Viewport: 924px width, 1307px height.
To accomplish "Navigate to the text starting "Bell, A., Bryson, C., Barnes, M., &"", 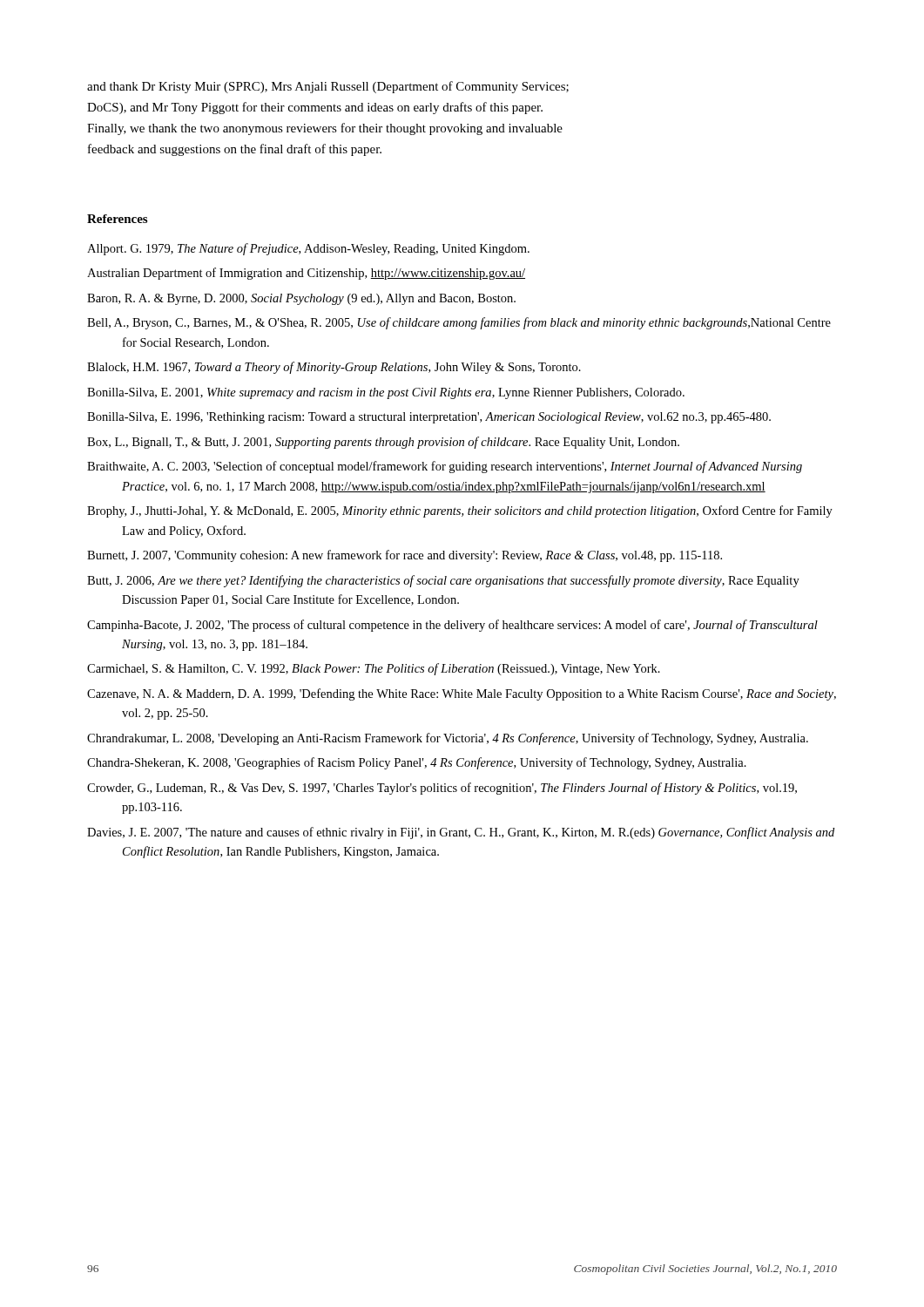I will coord(459,333).
